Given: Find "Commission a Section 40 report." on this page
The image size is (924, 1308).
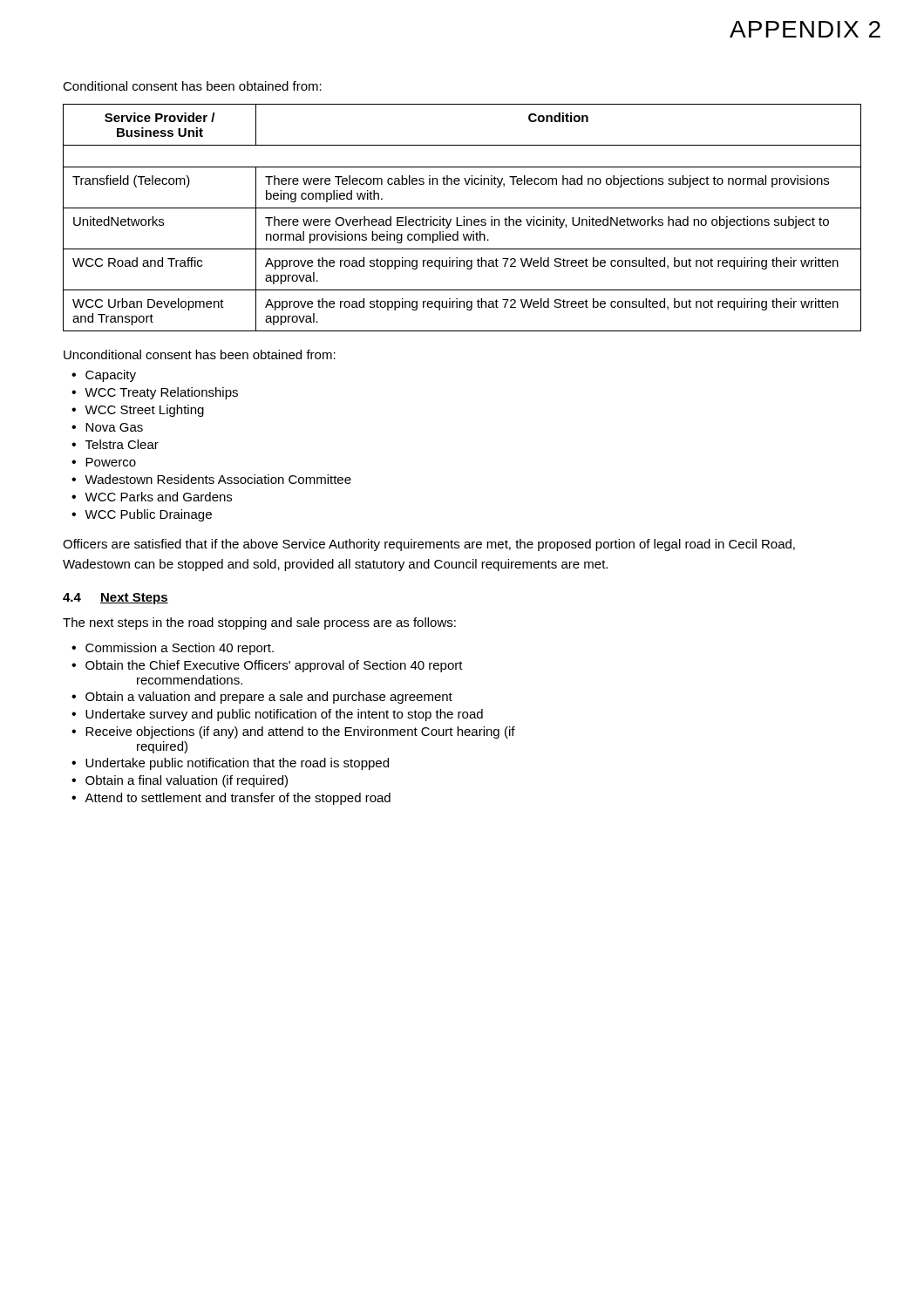Looking at the screenshot, I should tap(180, 647).
